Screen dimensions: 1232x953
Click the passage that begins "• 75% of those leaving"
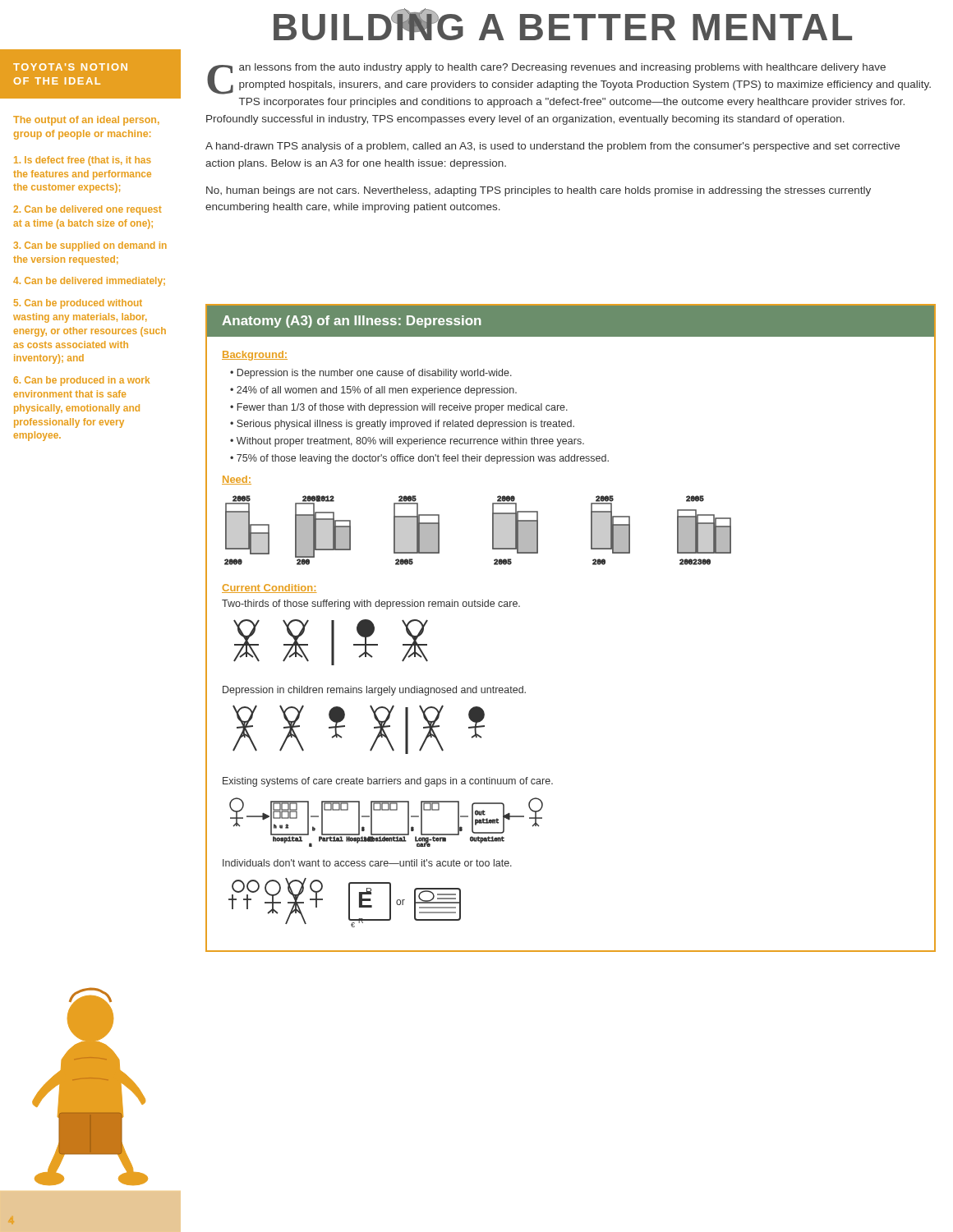point(420,458)
